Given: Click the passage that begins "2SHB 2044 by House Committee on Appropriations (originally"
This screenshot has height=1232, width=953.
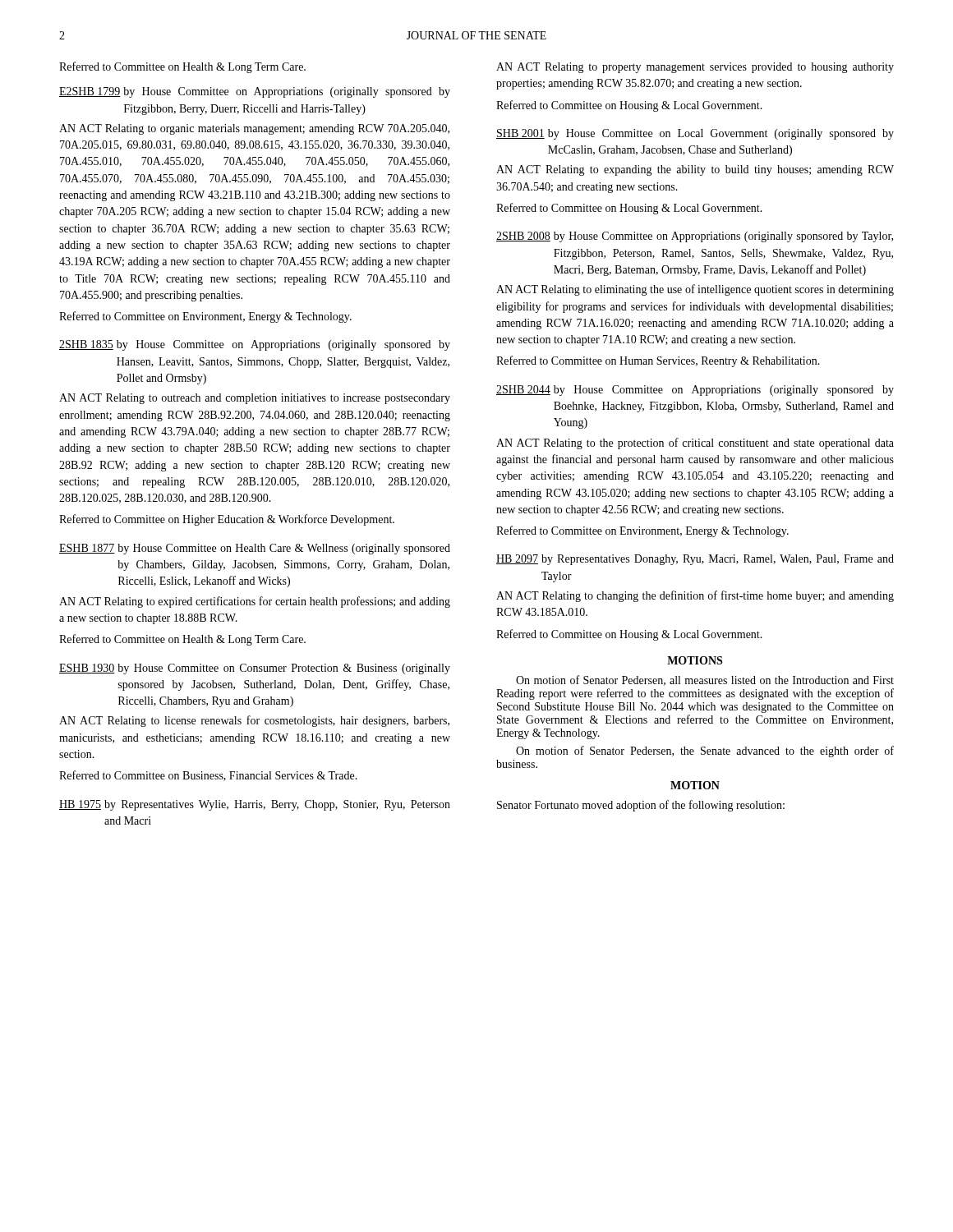Looking at the screenshot, I should pyautogui.click(x=695, y=461).
